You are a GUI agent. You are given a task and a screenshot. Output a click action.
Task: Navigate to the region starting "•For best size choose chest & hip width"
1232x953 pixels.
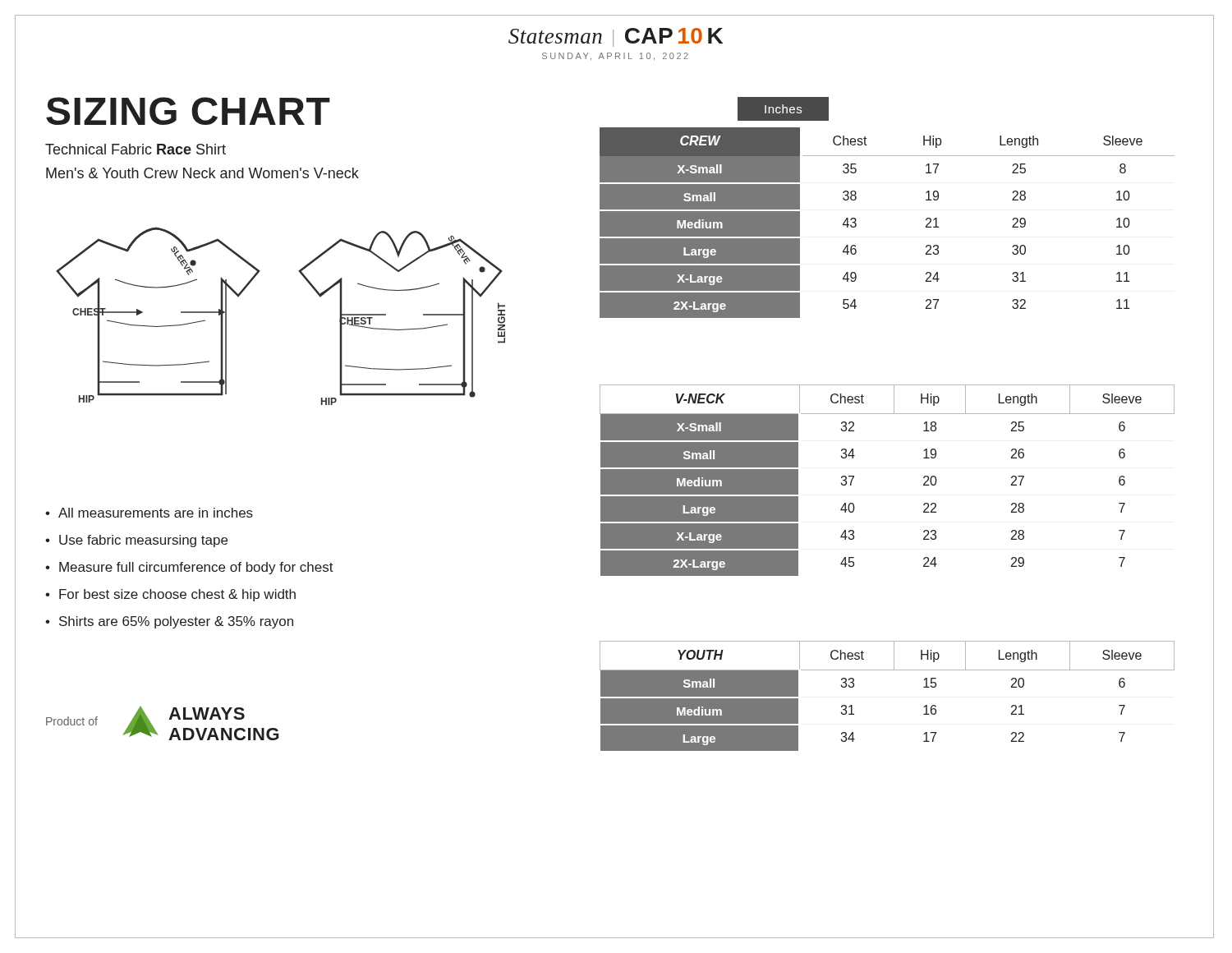[x=171, y=595]
